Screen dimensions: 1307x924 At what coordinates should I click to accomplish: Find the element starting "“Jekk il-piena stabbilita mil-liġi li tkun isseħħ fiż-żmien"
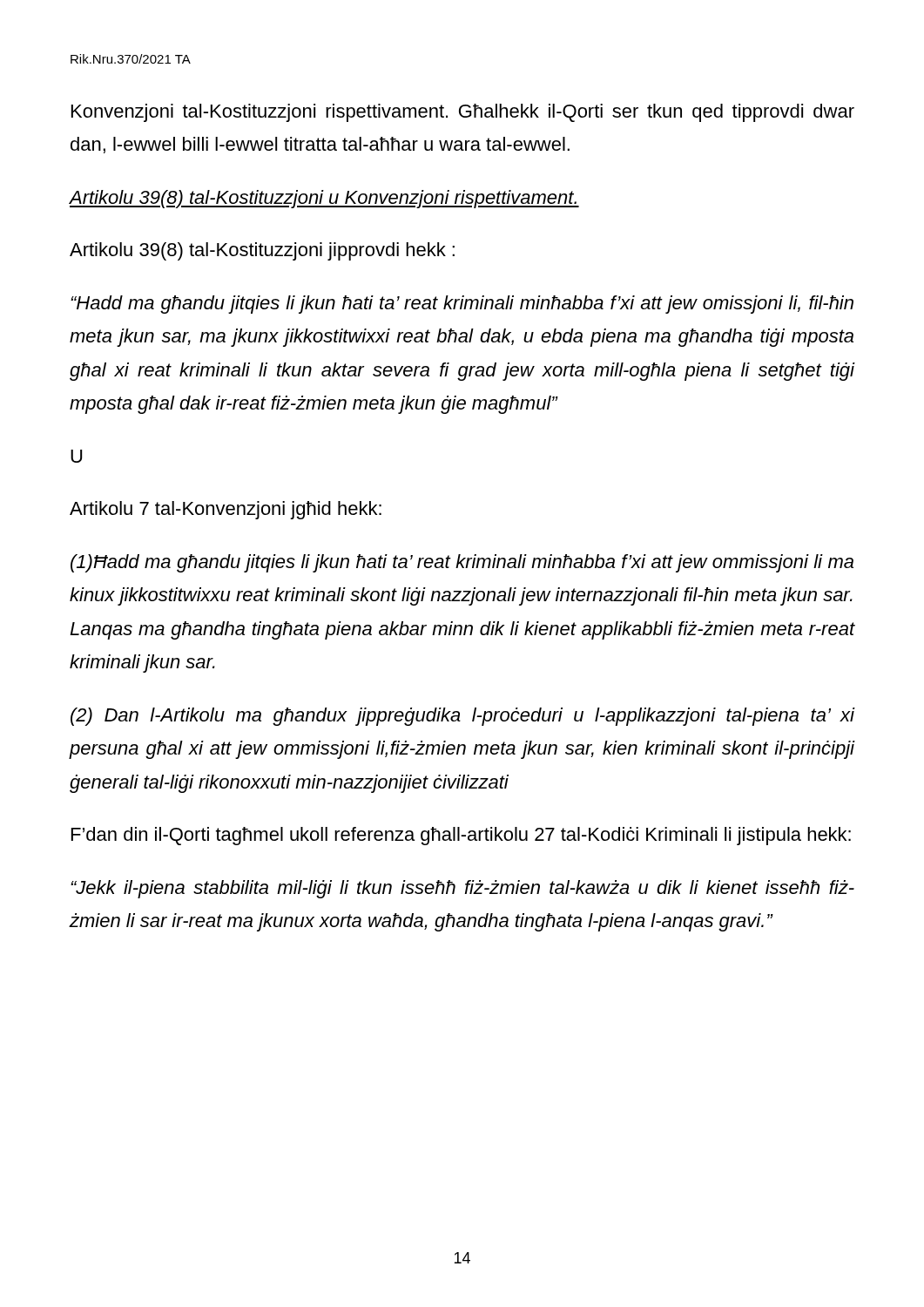click(462, 904)
